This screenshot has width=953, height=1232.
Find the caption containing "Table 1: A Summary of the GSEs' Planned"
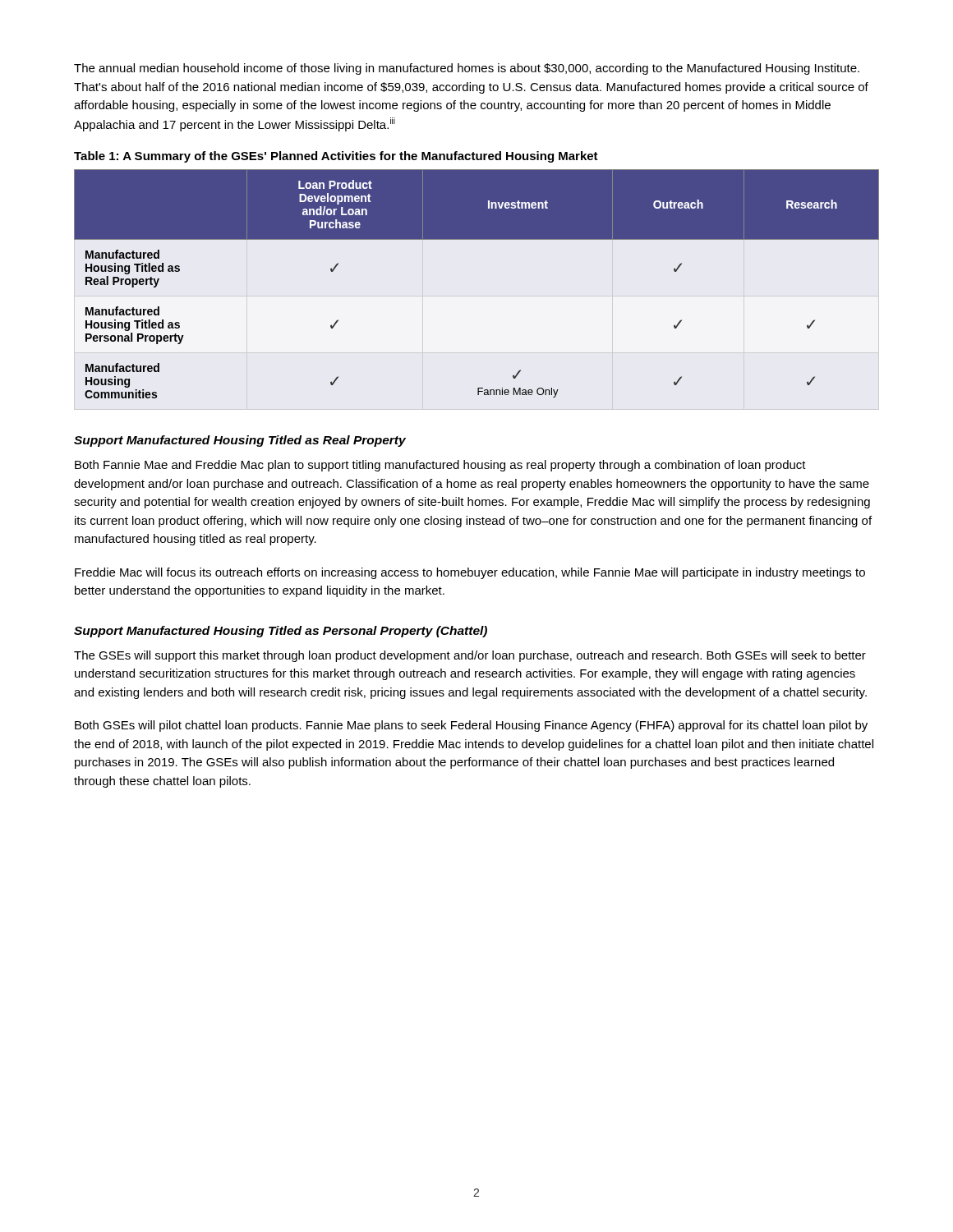(x=336, y=156)
